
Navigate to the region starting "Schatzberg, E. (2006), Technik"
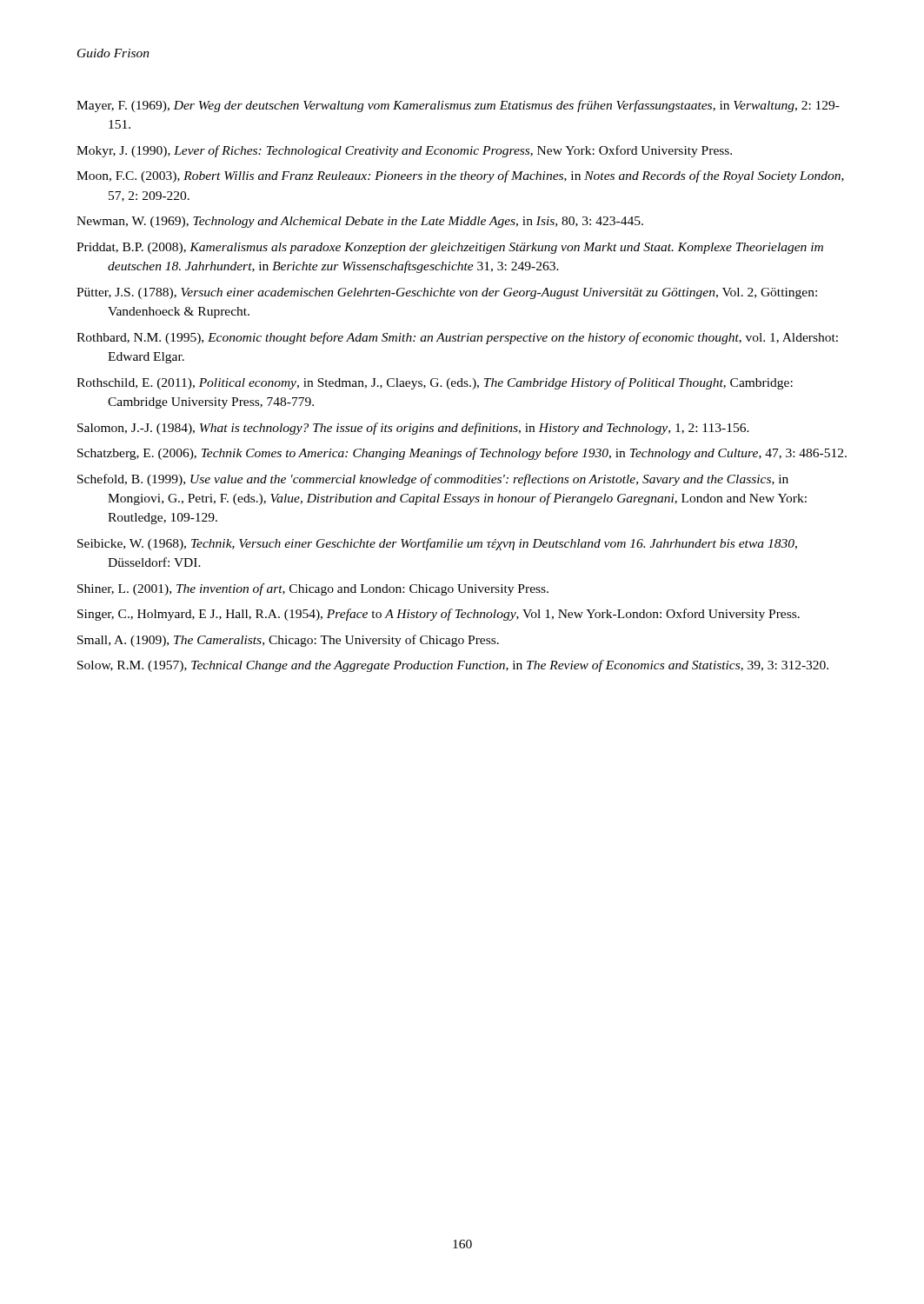pyautogui.click(x=462, y=453)
